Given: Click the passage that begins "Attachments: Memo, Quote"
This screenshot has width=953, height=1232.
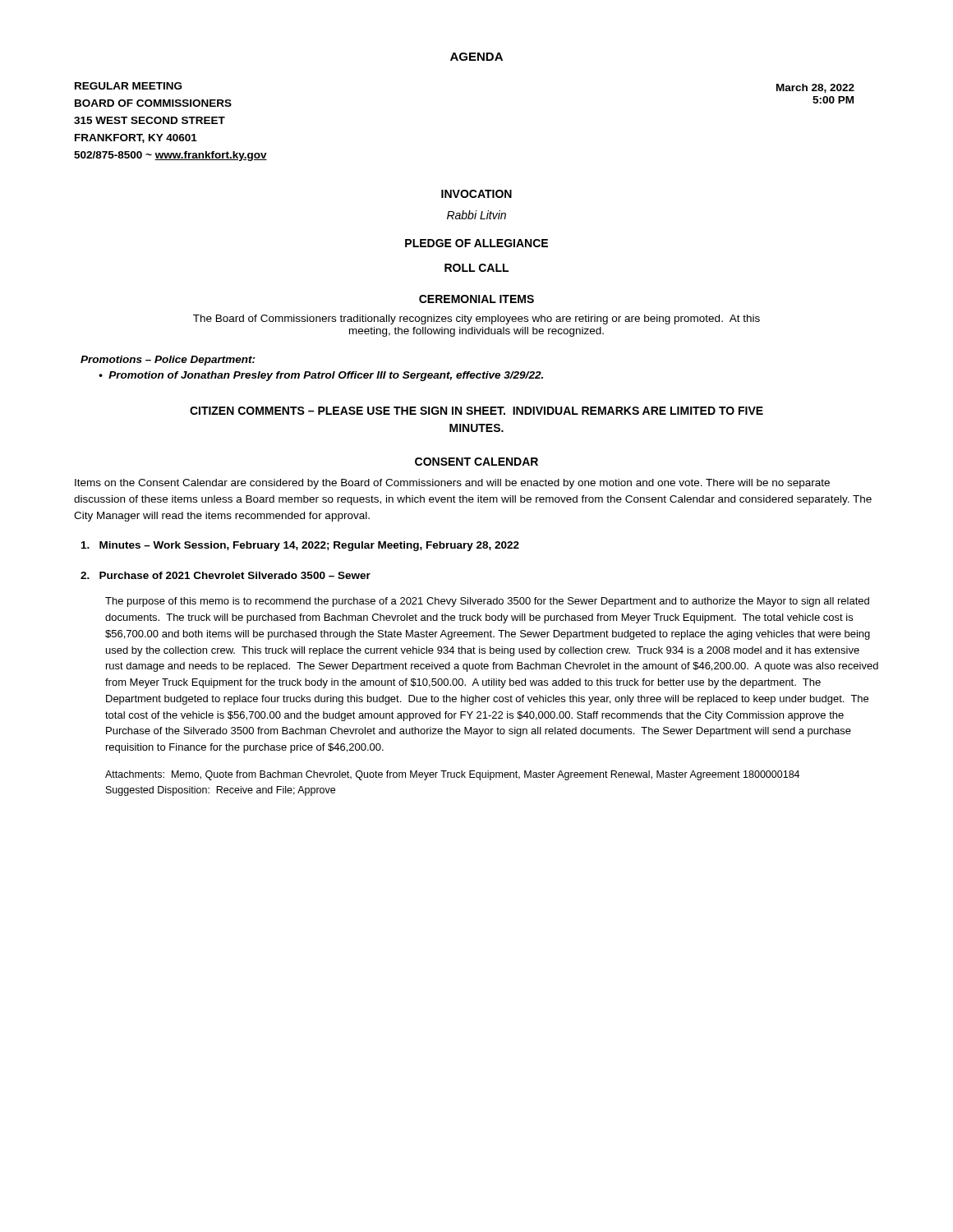Looking at the screenshot, I should point(452,782).
